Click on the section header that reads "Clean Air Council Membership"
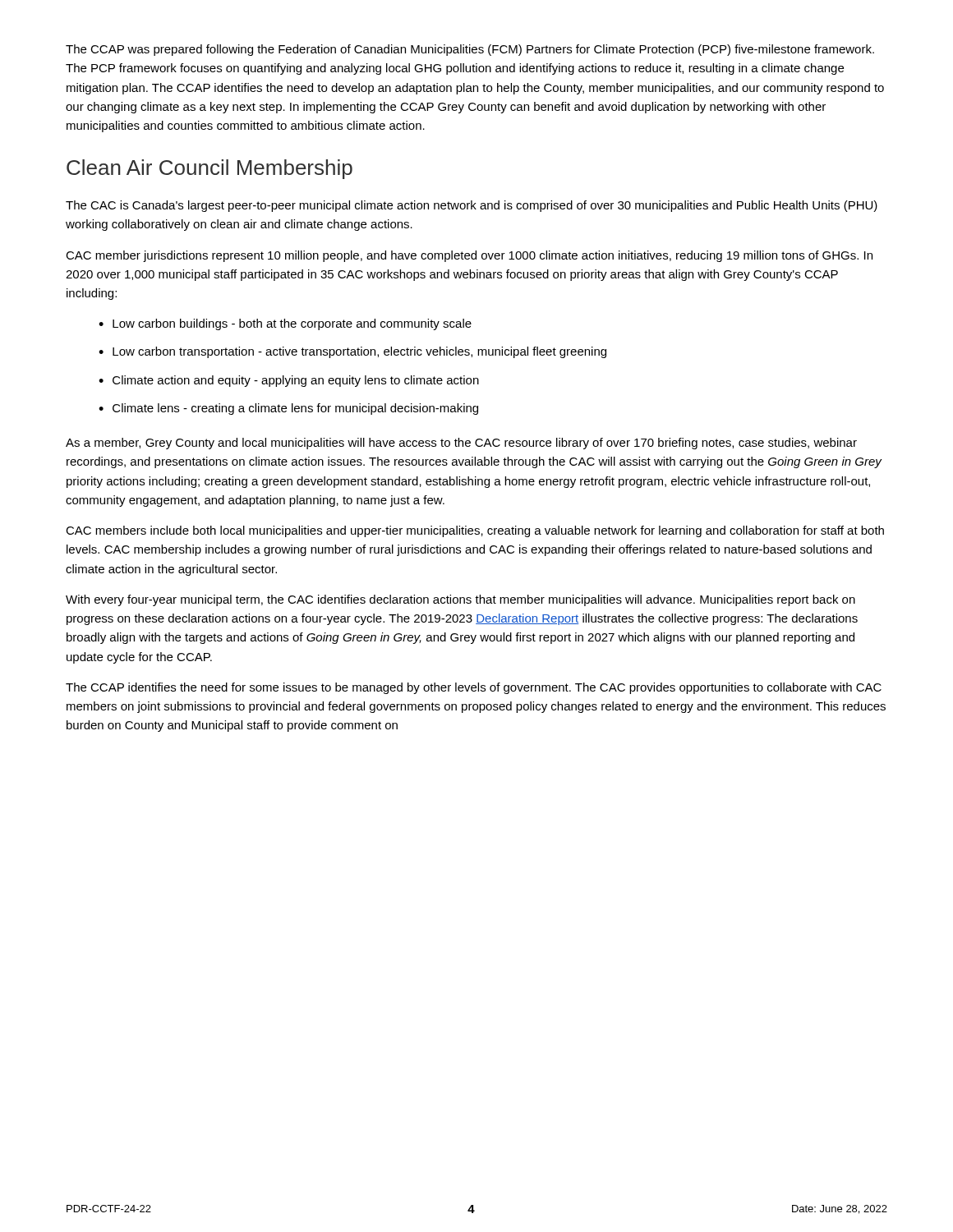This screenshot has width=953, height=1232. pos(209,168)
